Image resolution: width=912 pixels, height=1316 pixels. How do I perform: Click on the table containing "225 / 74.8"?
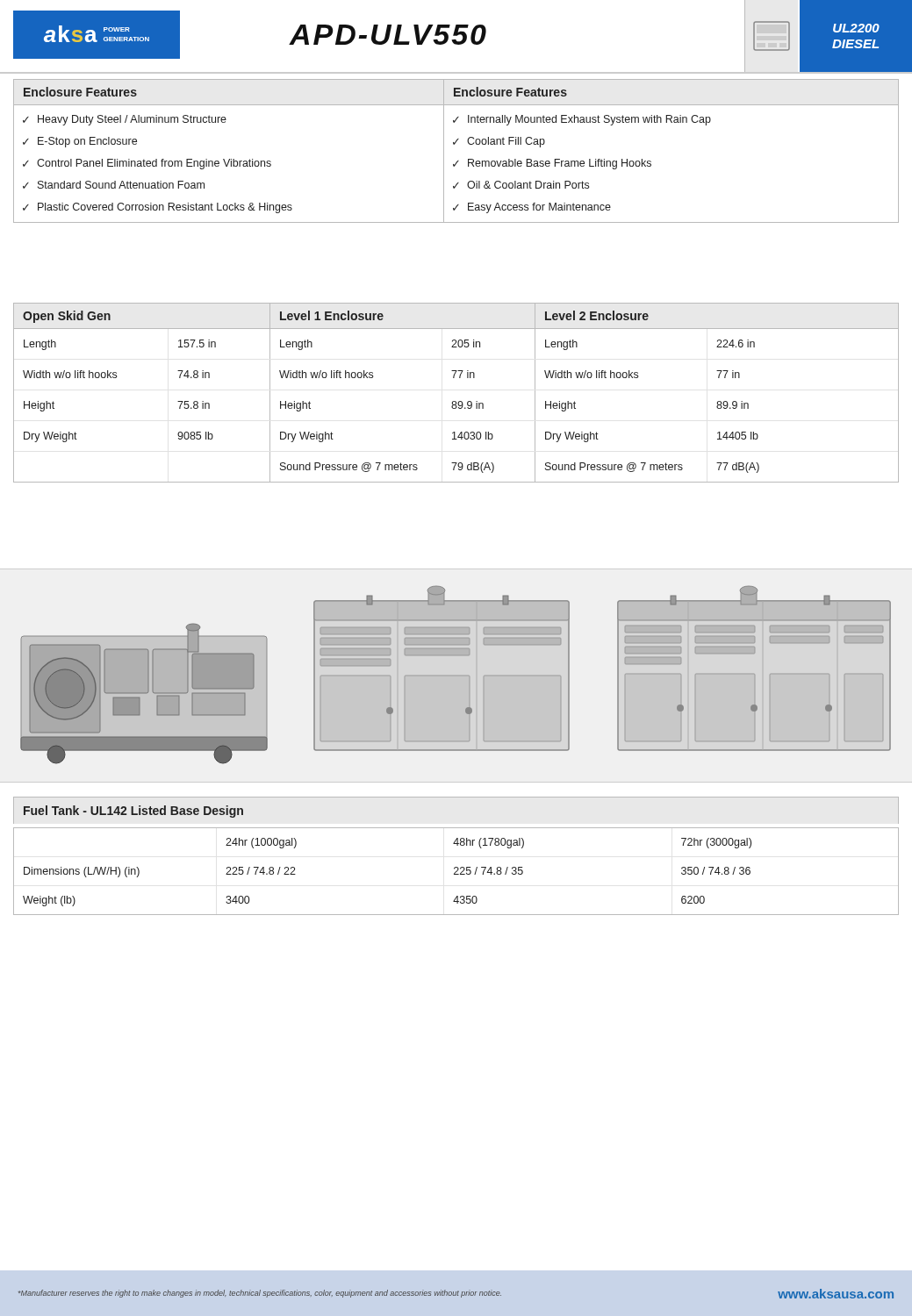click(x=456, y=871)
